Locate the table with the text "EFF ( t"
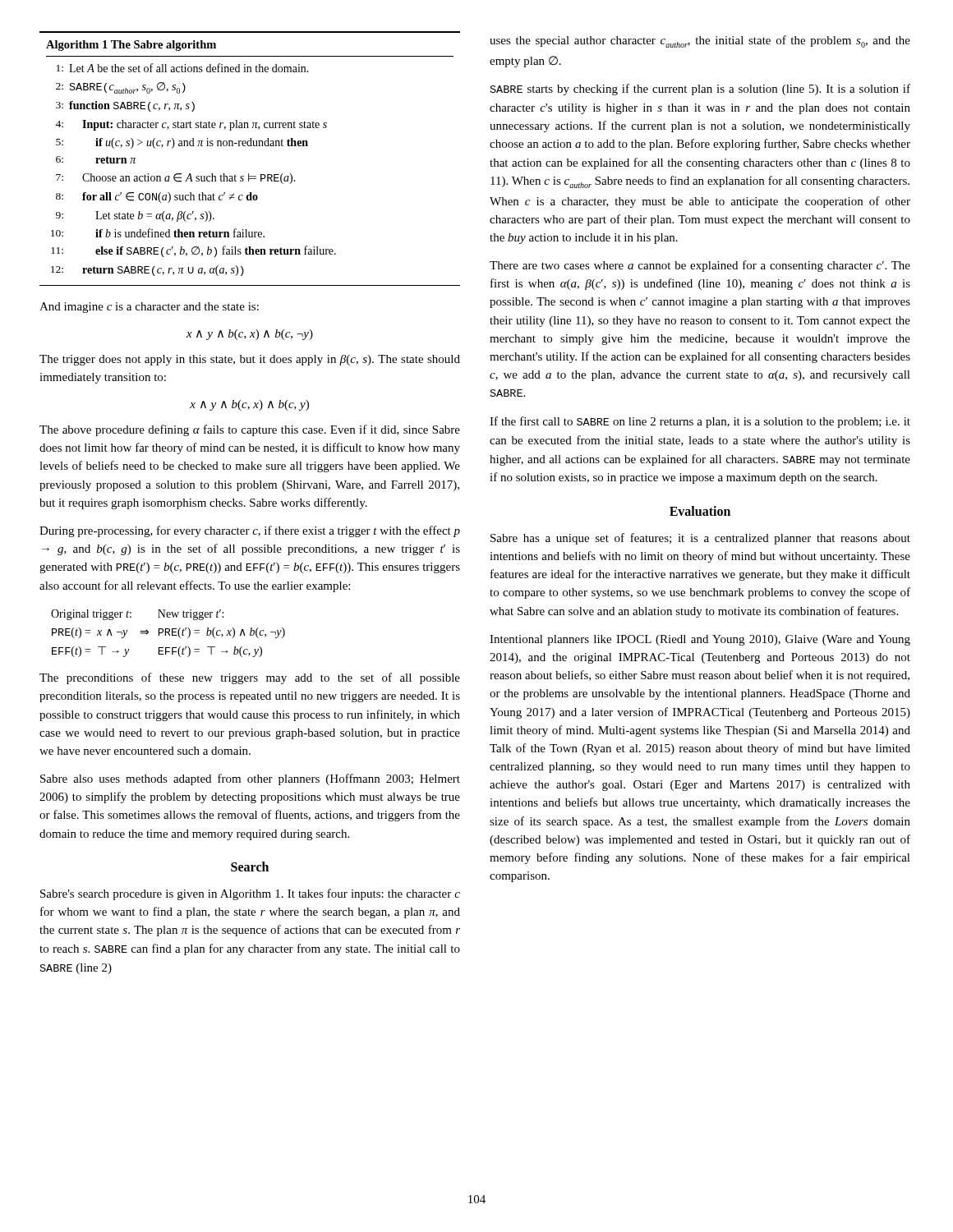This screenshot has height=1232, width=953. click(255, 633)
